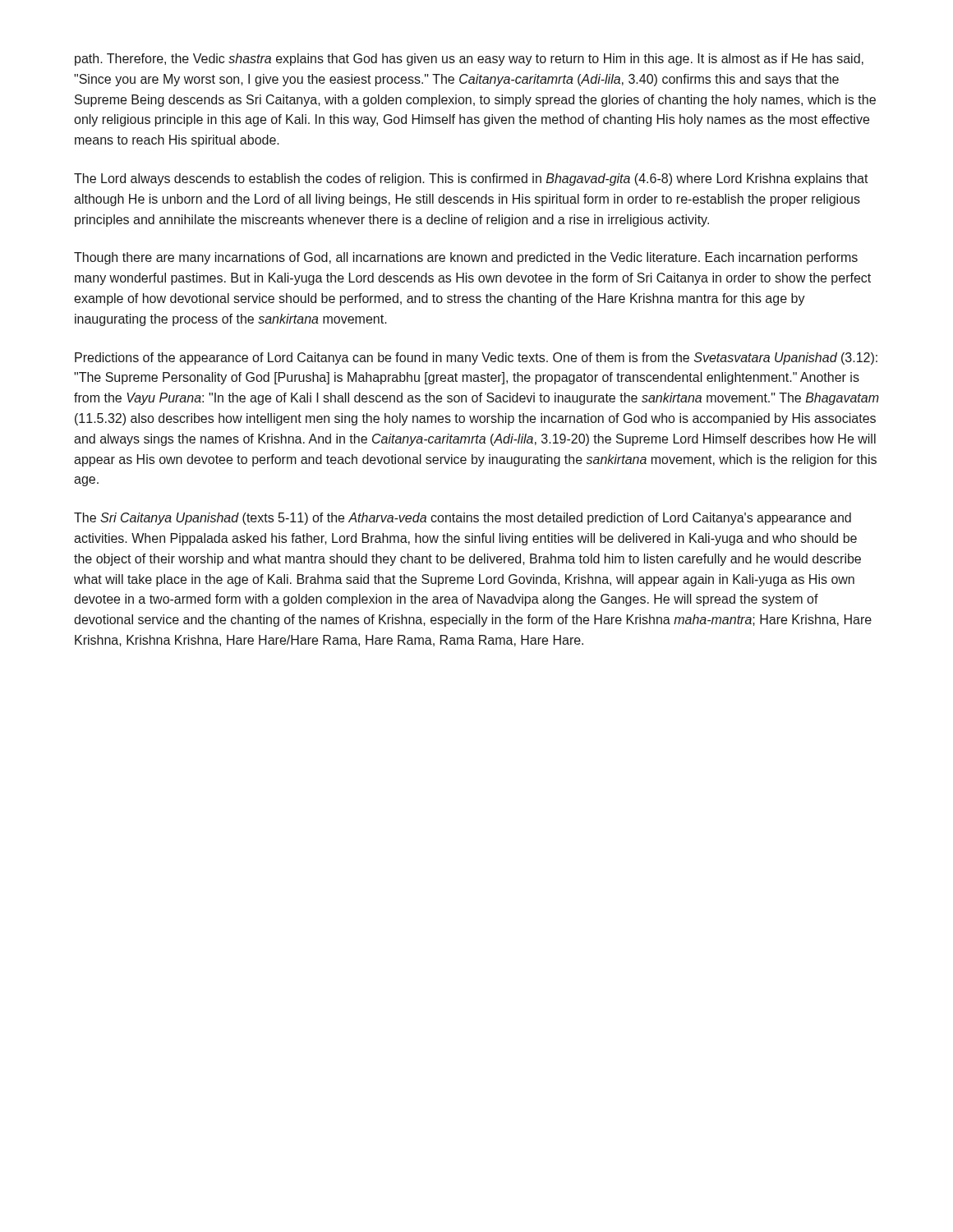Find the block on this page that starts "Predictions of the appearance of"
953x1232 pixels.
pos(476,418)
